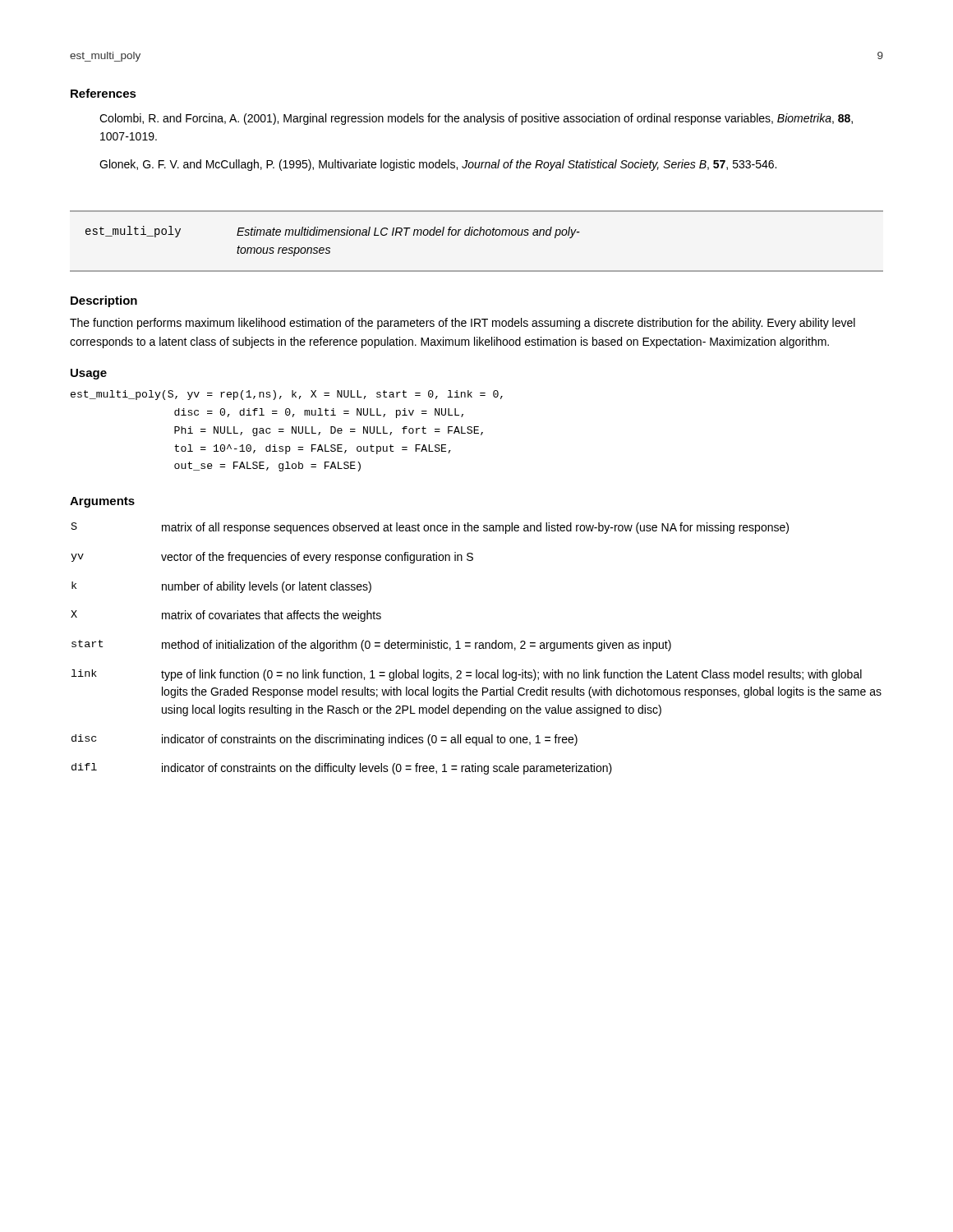Click the passage that begins "est_multi_poly Estimate multidimensional LC IRT model"
The image size is (953, 1232).
332,241
